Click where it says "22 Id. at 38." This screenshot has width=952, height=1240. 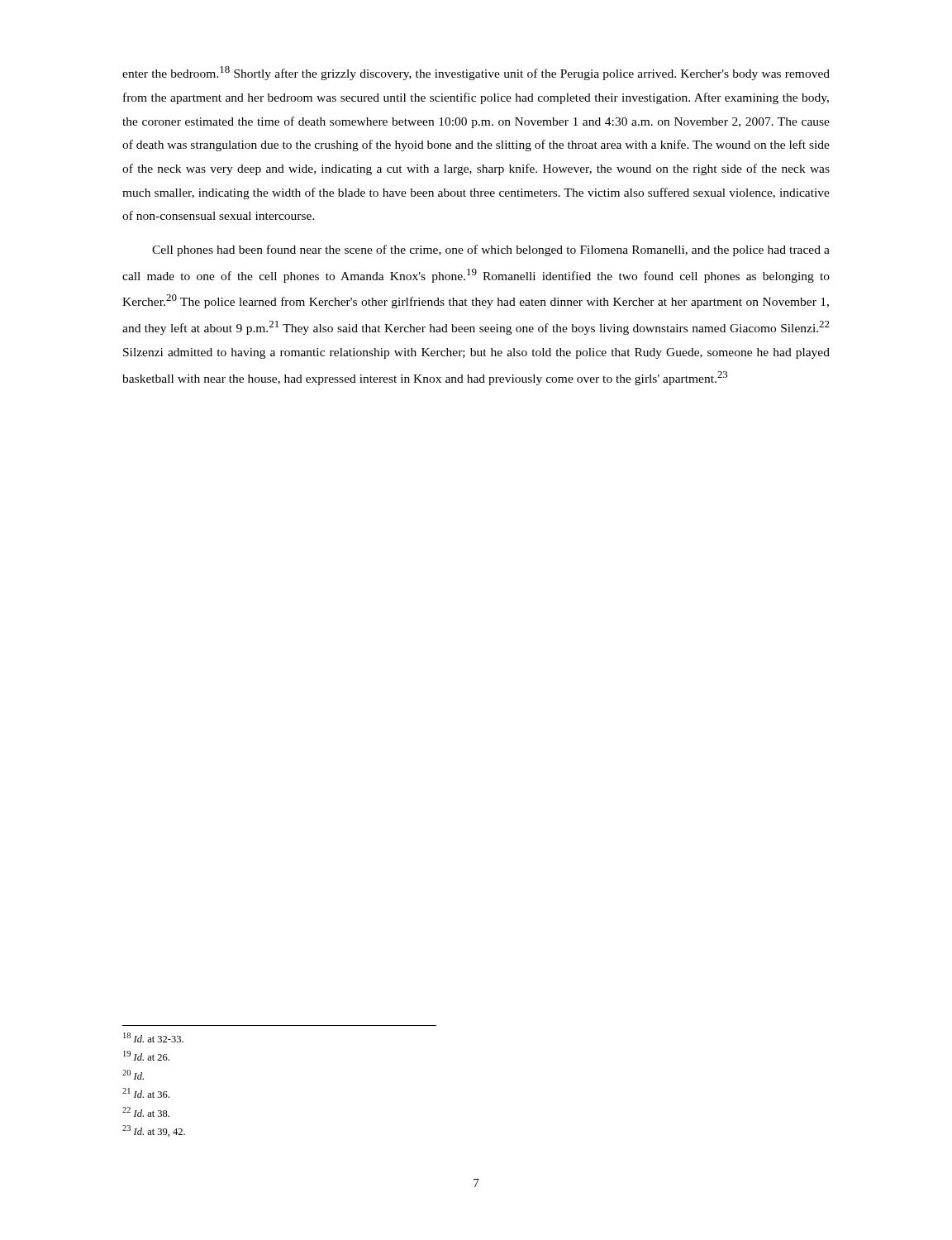tap(146, 1112)
